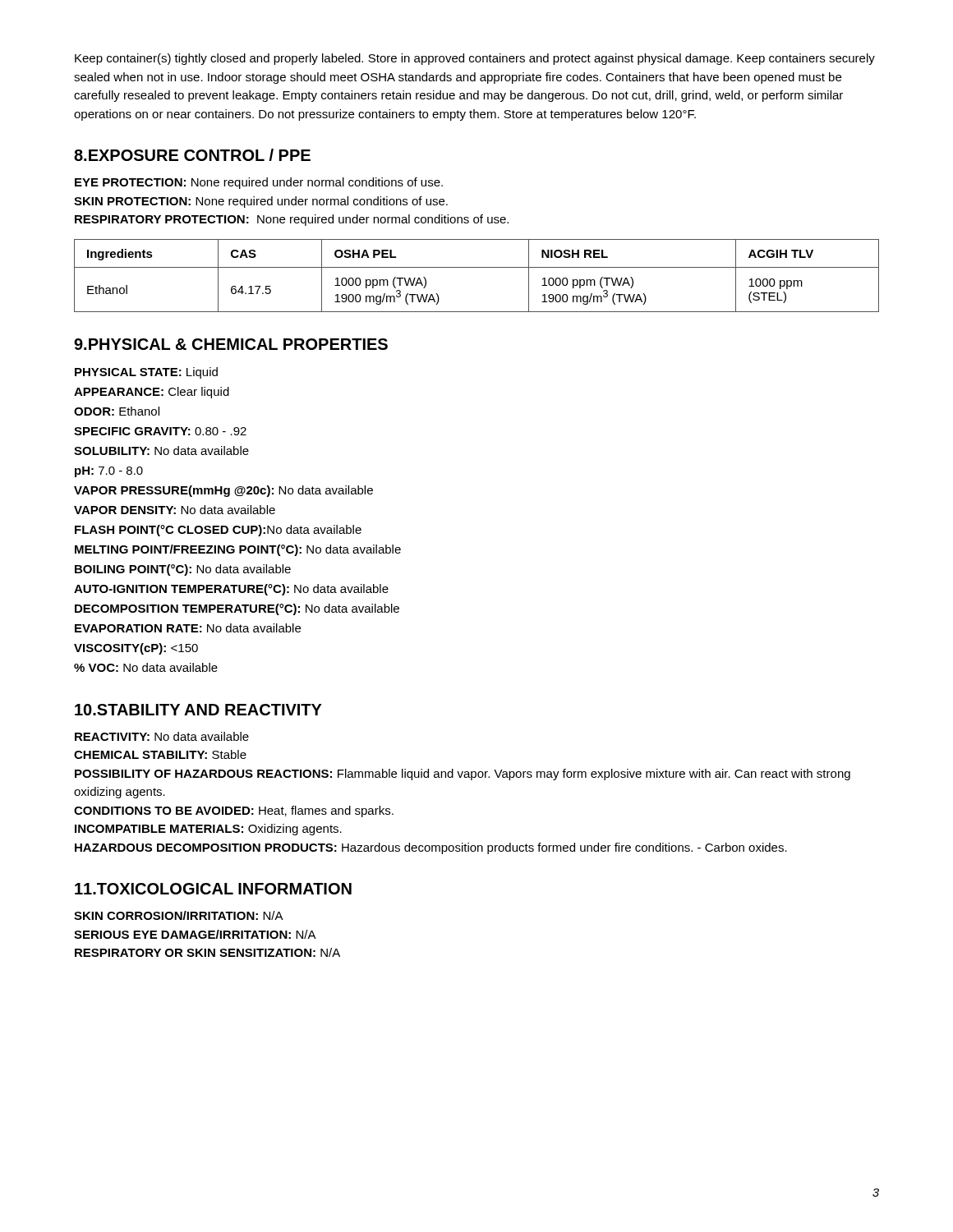Find "11.TOXICOLOGICAL INFORMATION" on this page
Screen dimensions: 1232x953
point(213,889)
